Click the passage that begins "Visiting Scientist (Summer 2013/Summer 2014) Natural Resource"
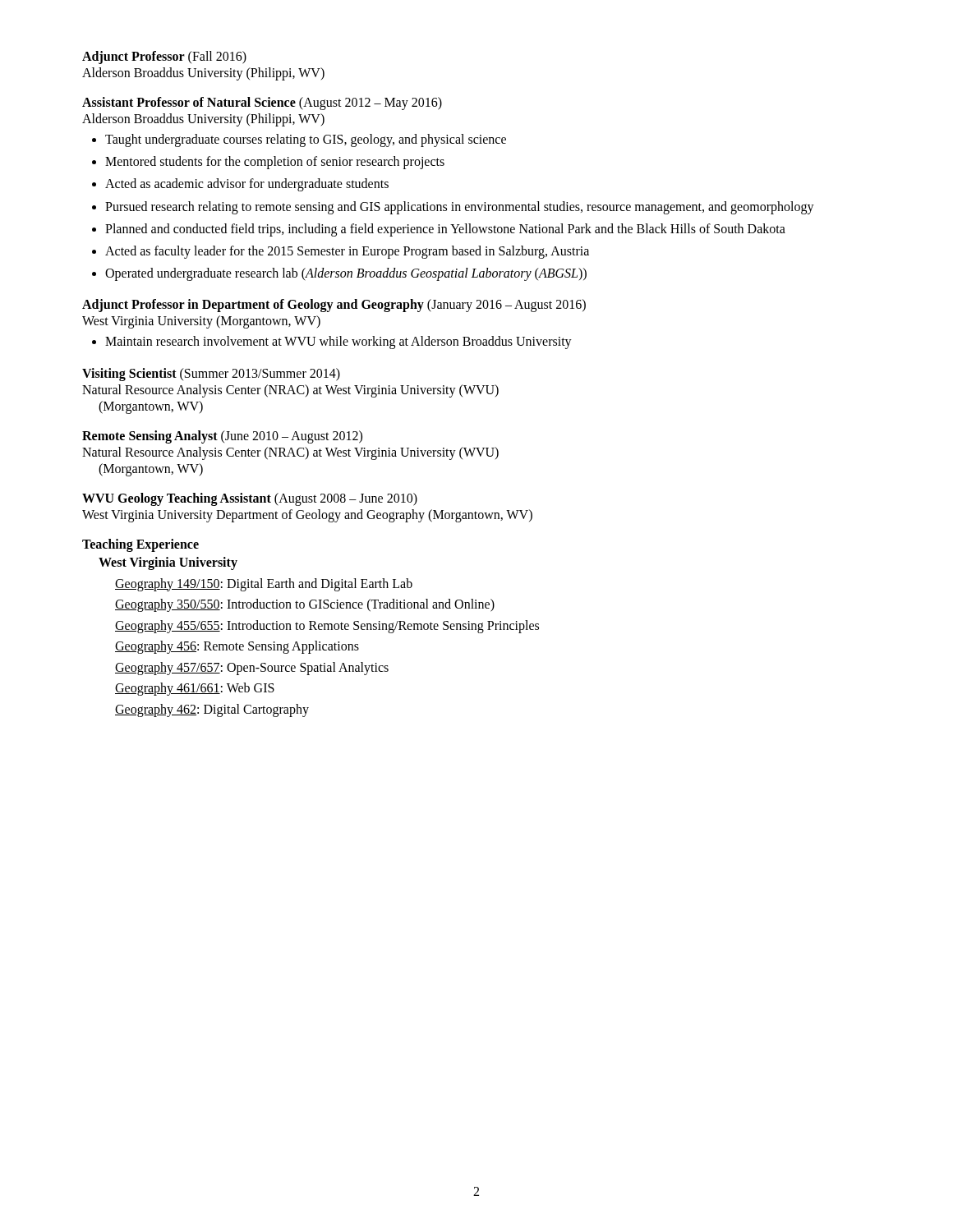Viewport: 953px width, 1232px height. (x=472, y=390)
